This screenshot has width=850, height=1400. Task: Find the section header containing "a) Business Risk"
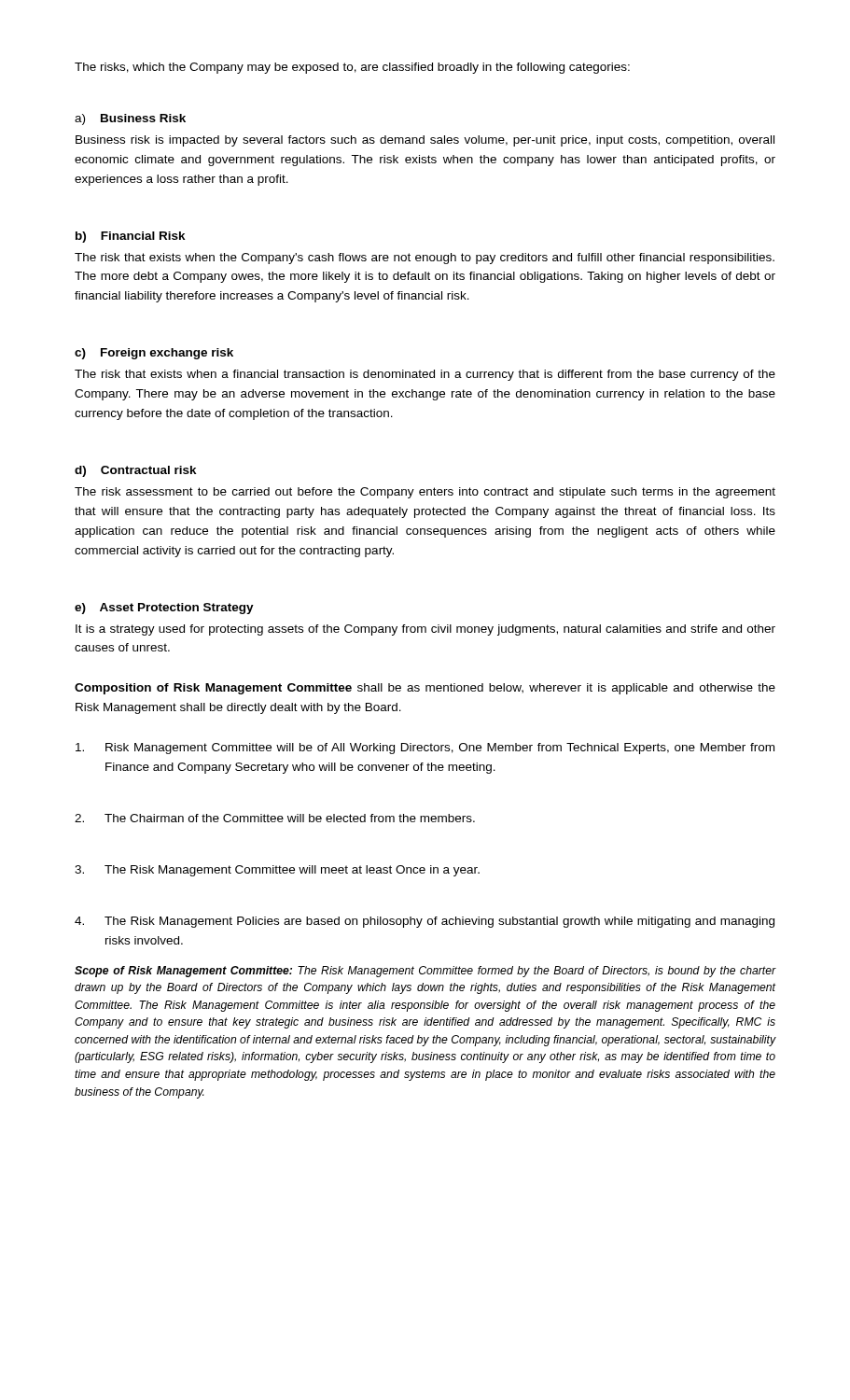(130, 118)
